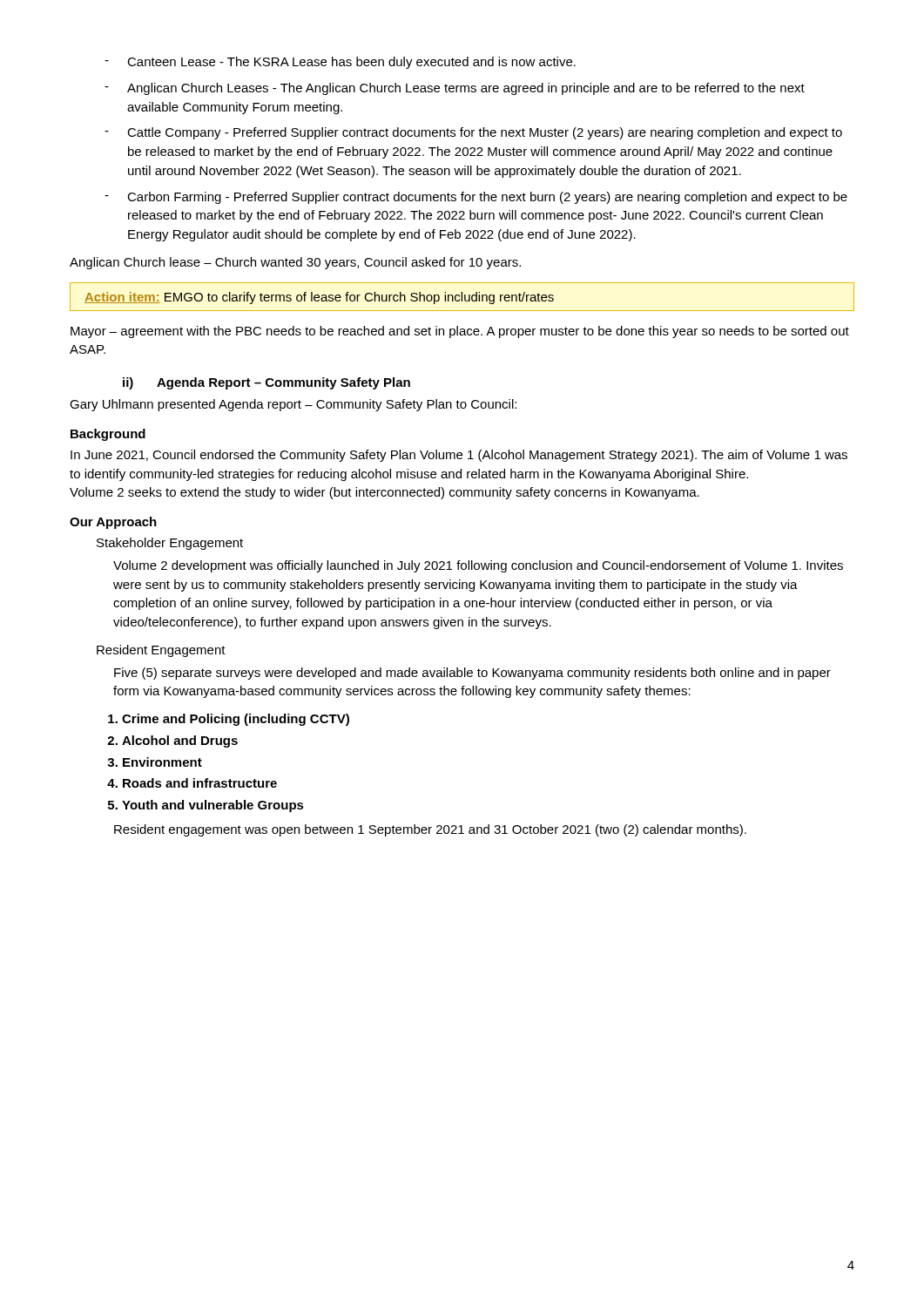Click on the text containing "Resident Engagement"

point(160,649)
